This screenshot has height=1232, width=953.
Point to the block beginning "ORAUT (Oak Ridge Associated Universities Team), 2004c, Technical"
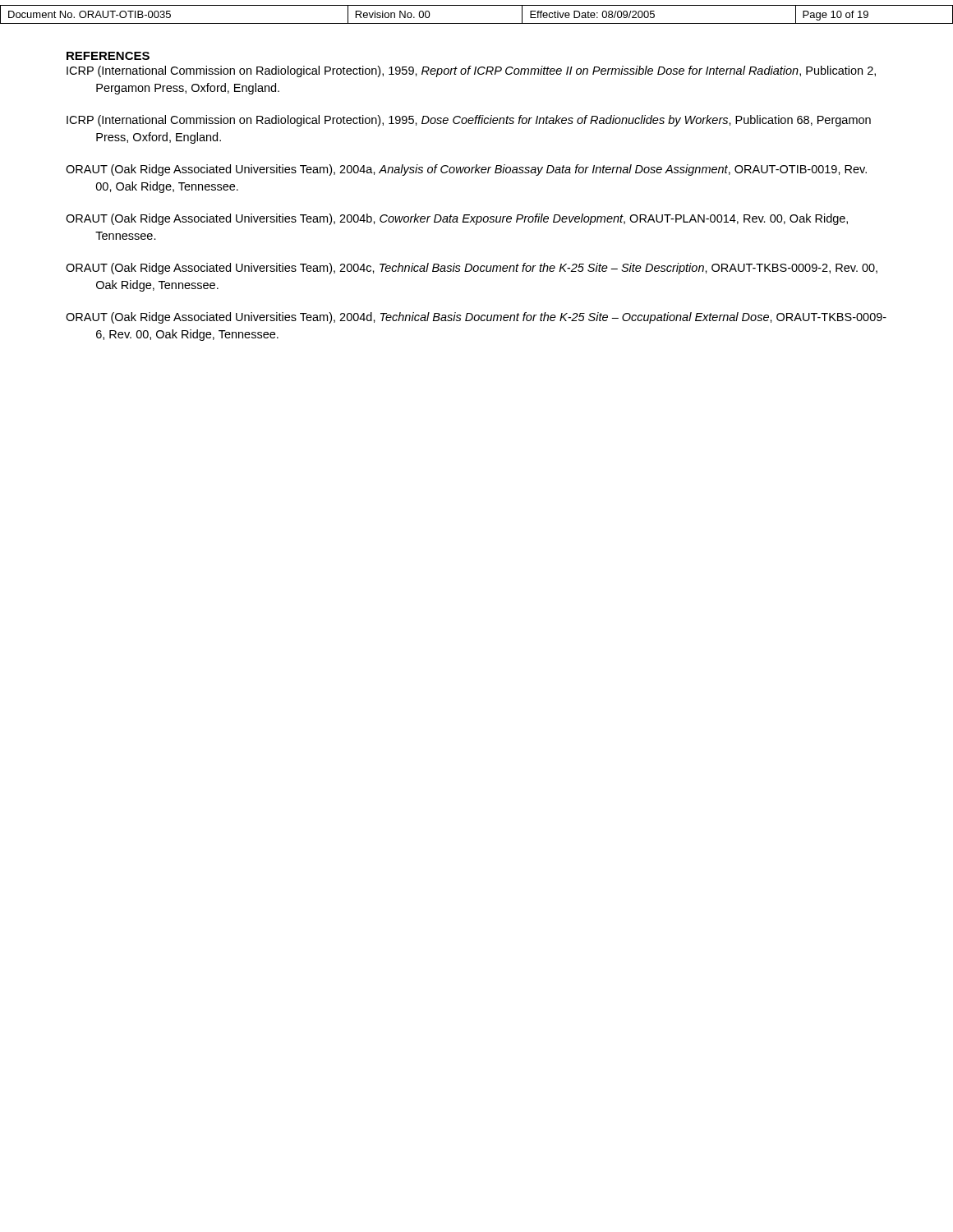tap(476, 277)
